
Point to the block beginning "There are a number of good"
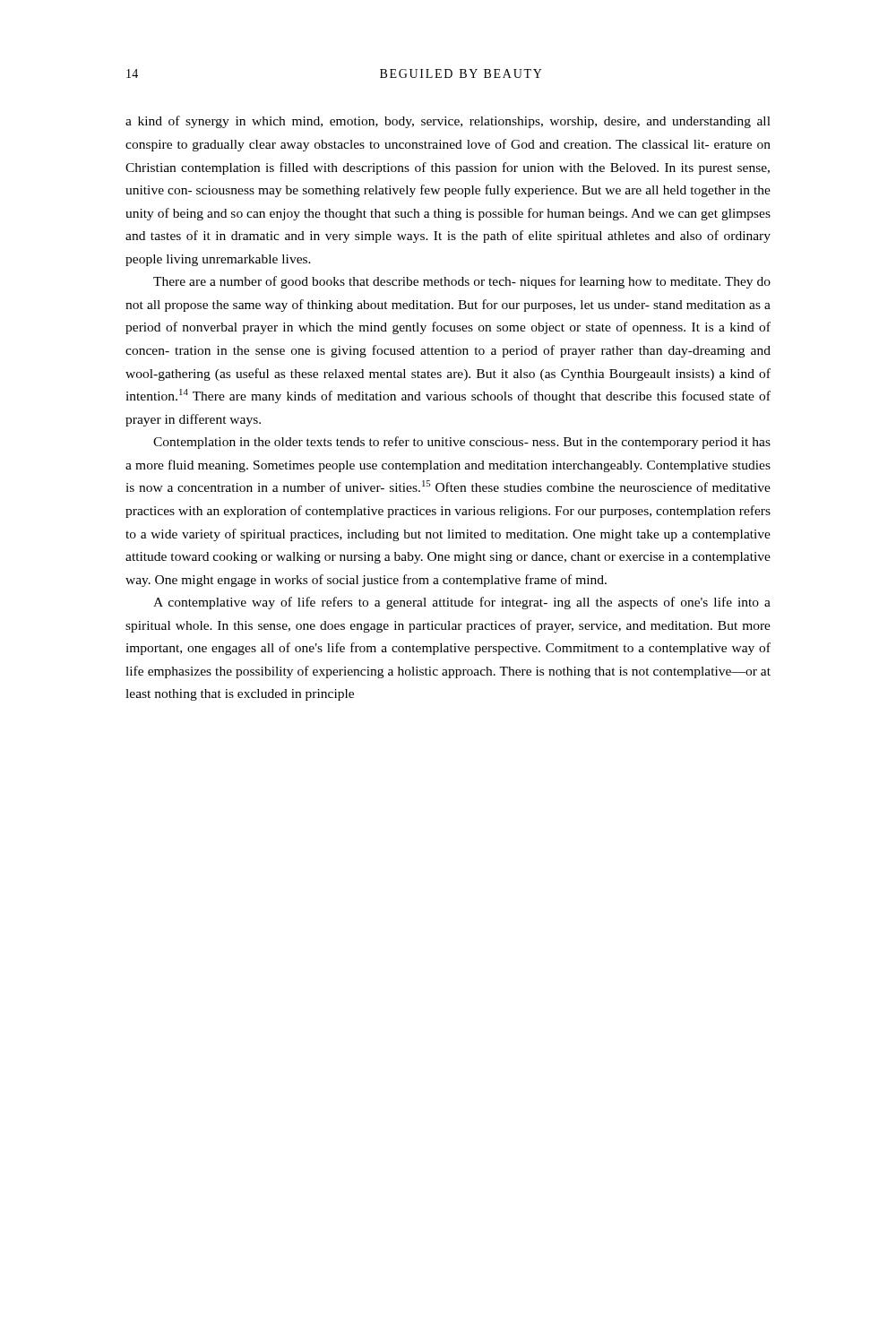[x=448, y=350]
